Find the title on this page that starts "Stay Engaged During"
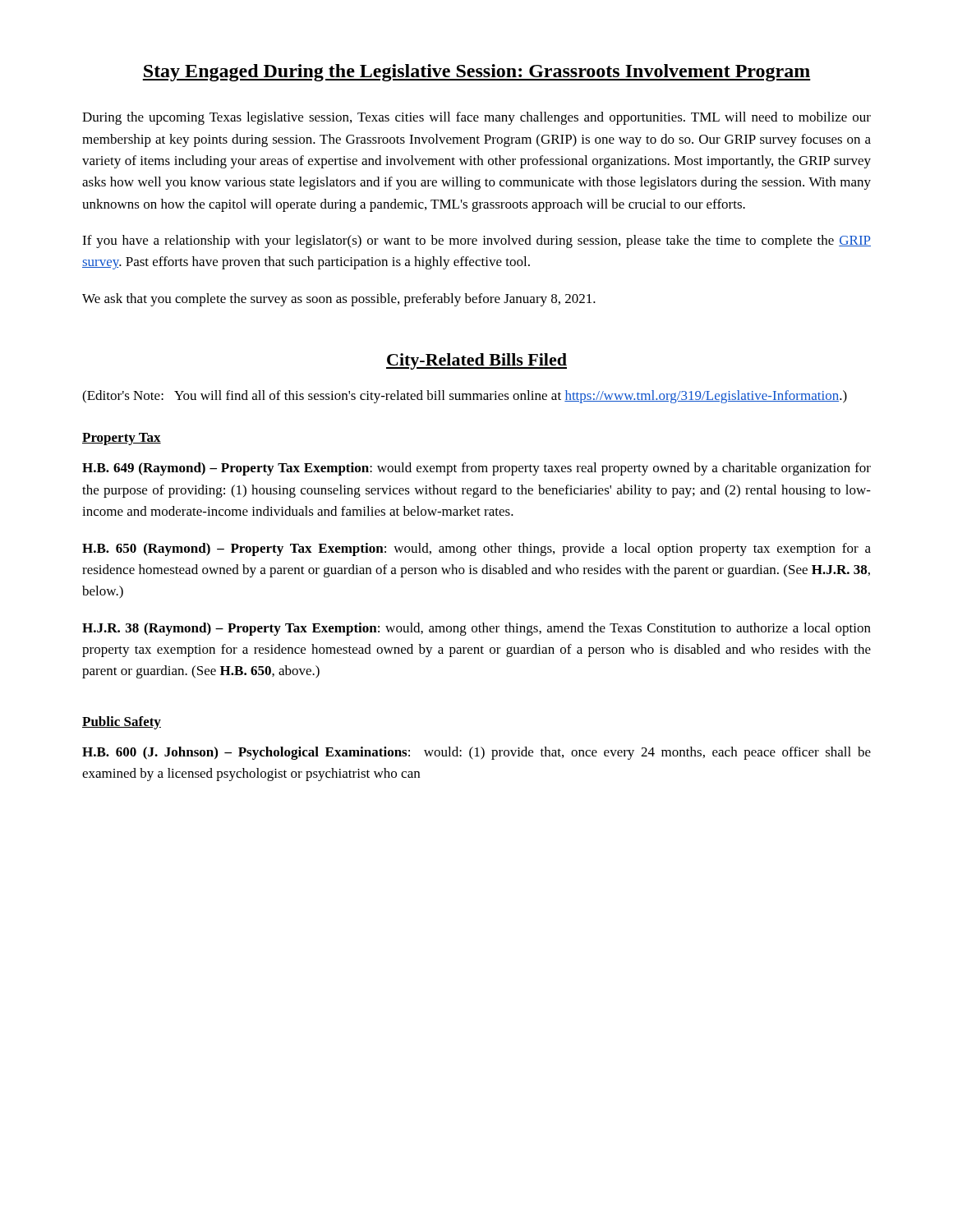The width and height of the screenshot is (953, 1232). pyautogui.click(x=476, y=71)
